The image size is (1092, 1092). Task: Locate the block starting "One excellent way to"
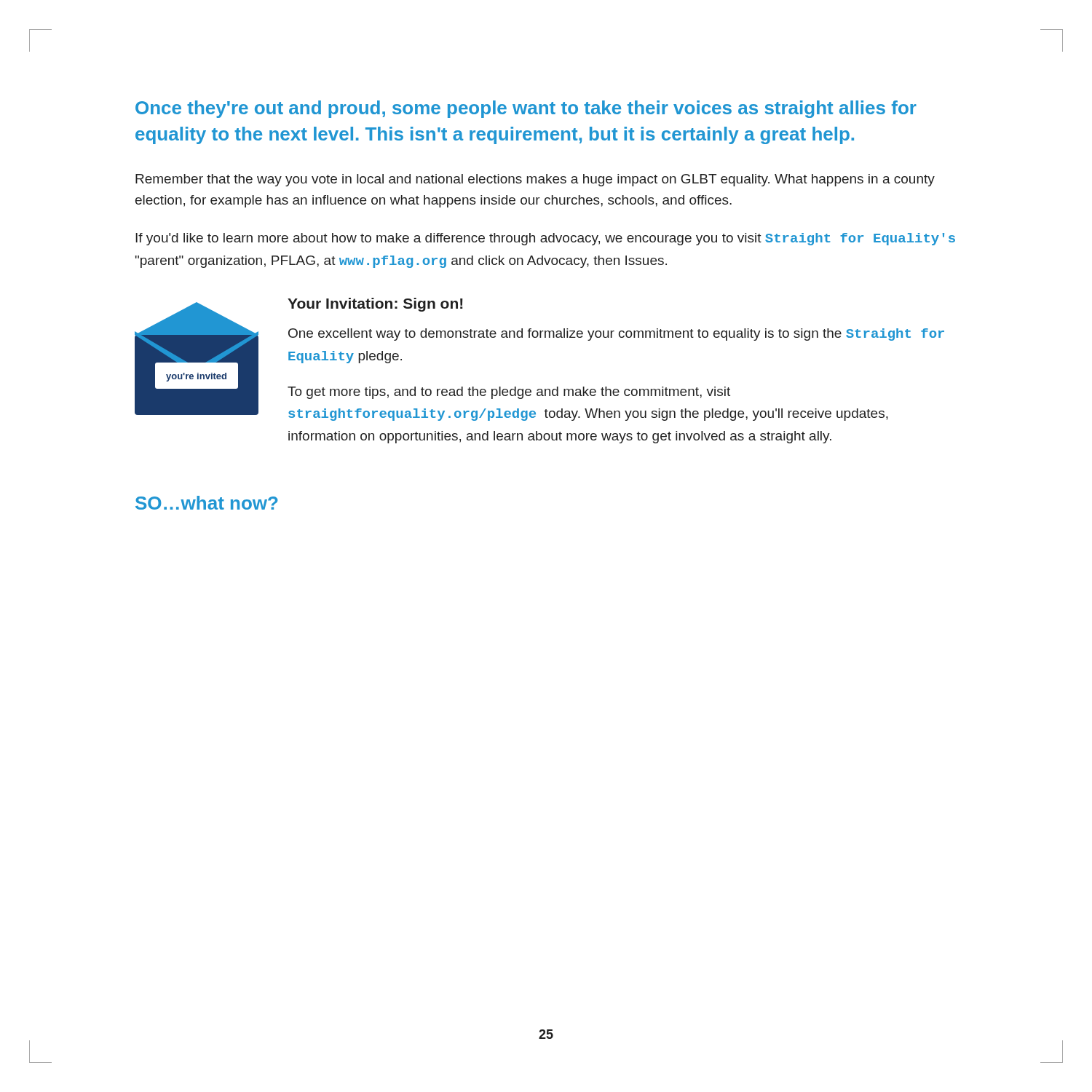[x=616, y=345]
